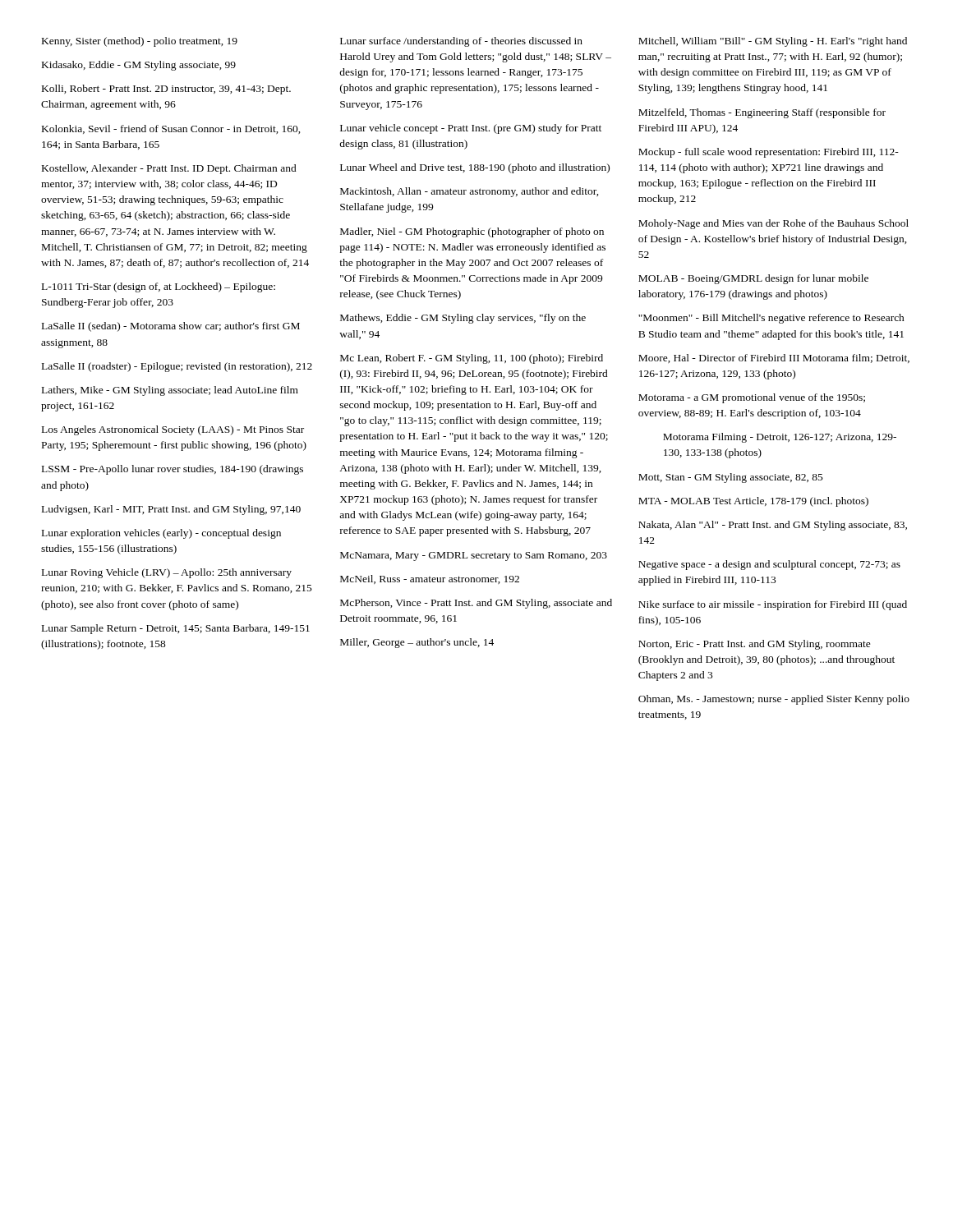Click the passage that begins "Motorama Filming - Detroit, 126-127; Arizona,"
953x1232 pixels.
pos(780,445)
